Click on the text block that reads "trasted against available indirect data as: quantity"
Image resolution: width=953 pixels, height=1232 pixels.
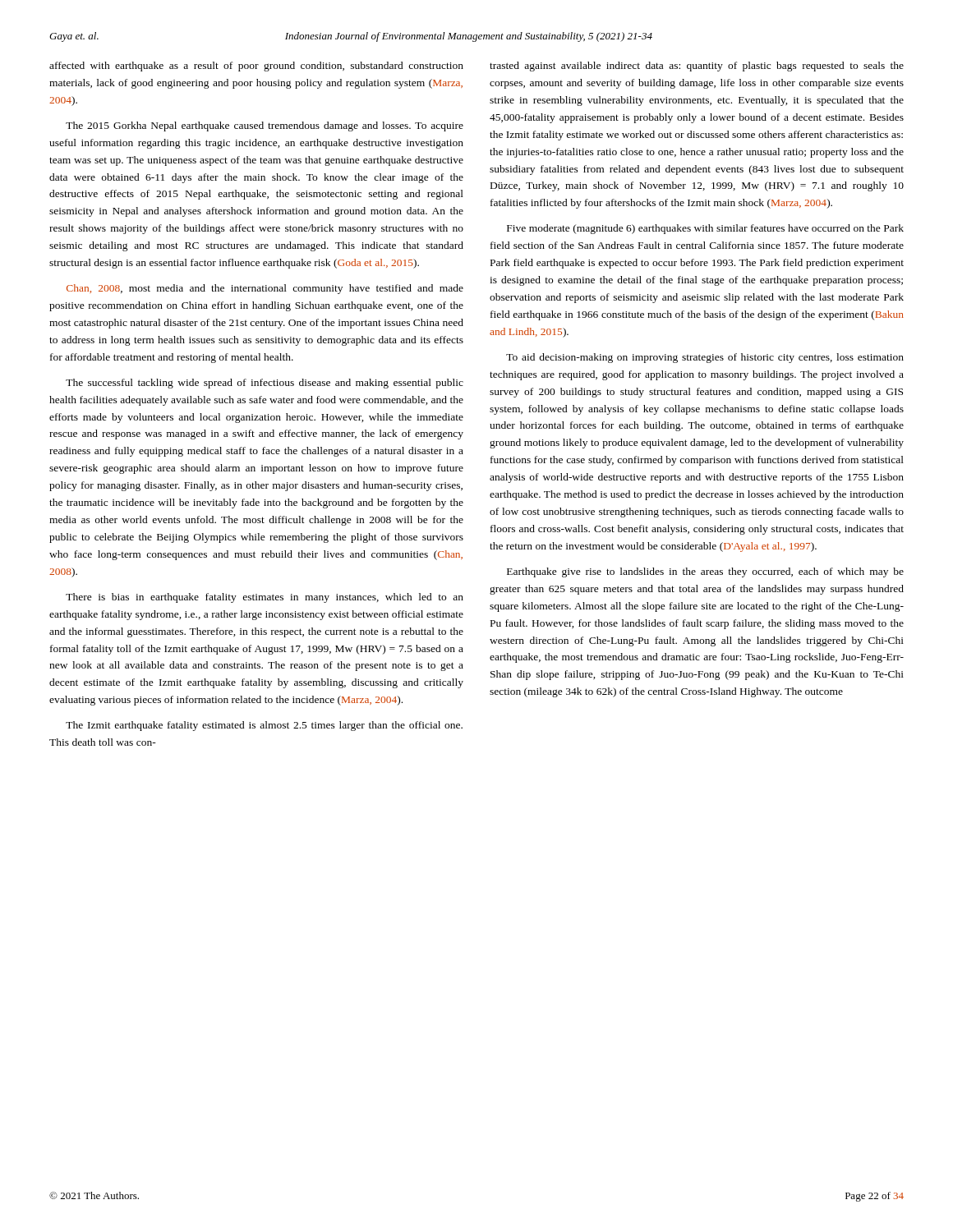tap(697, 379)
